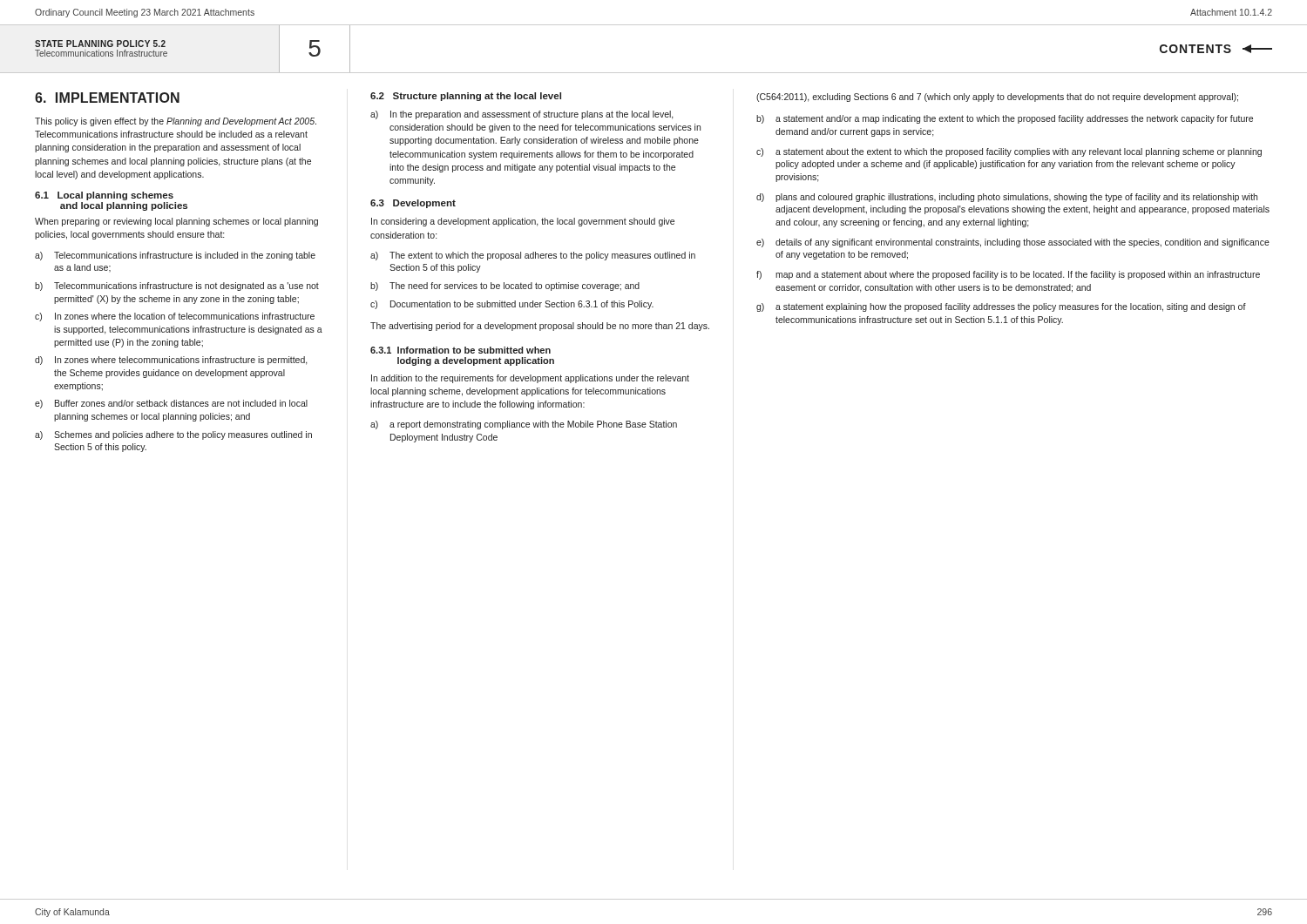
Task: Locate the section header with the text "6.1 Local planning schemes and local"
Action: tap(111, 200)
